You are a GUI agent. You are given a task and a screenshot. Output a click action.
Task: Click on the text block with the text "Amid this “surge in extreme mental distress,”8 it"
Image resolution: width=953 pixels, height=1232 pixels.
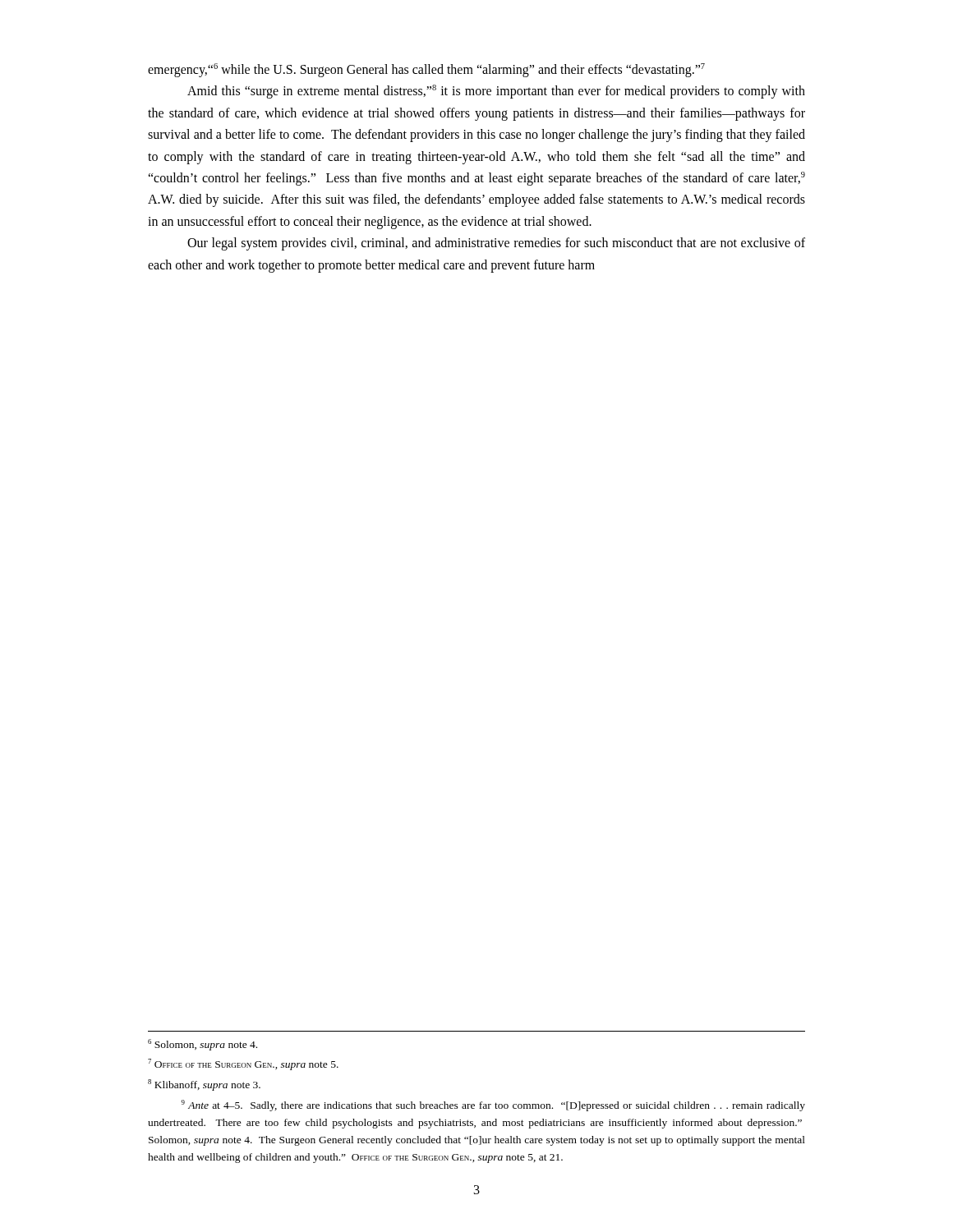click(476, 157)
